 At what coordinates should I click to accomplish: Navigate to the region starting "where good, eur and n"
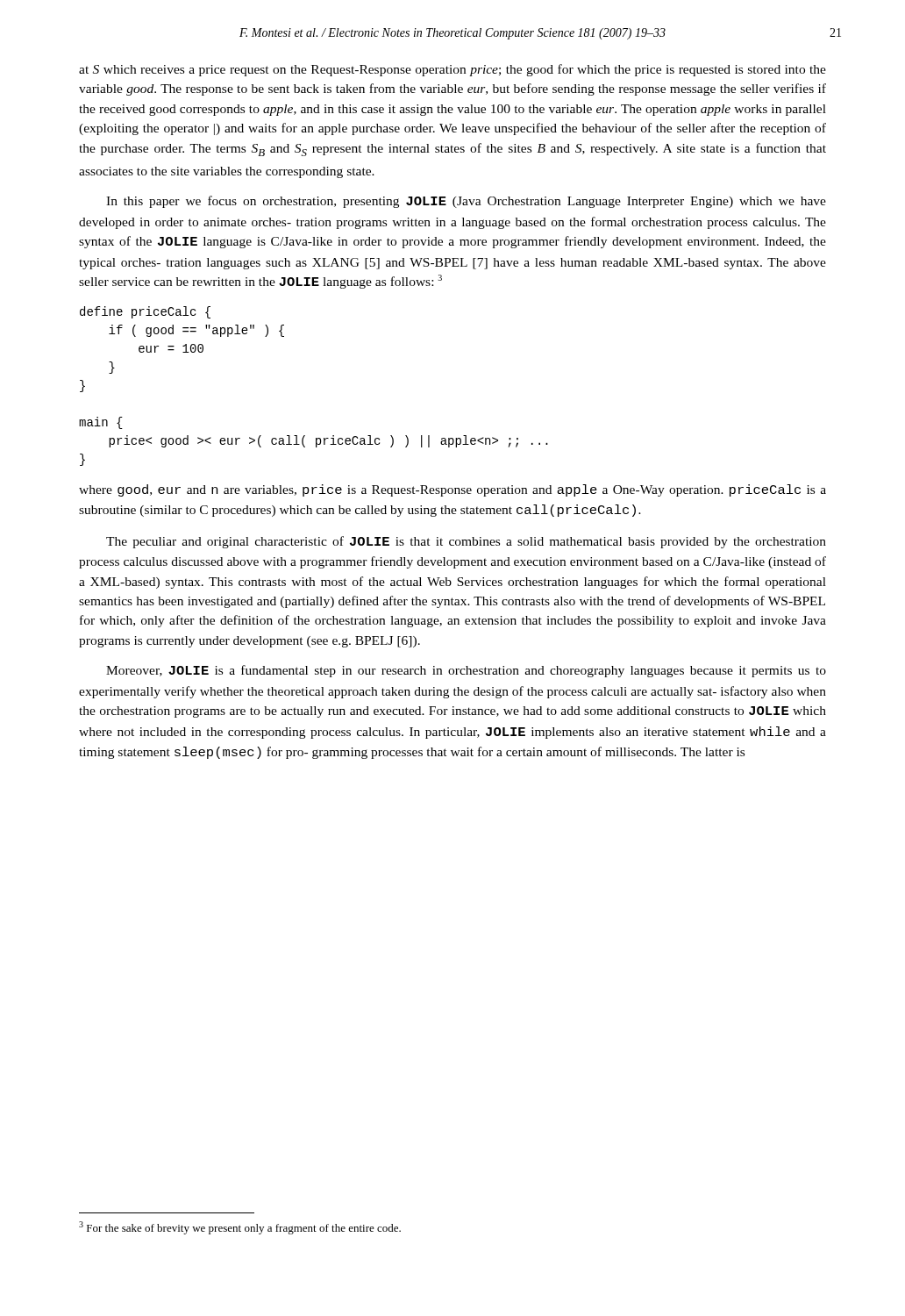pos(452,500)
